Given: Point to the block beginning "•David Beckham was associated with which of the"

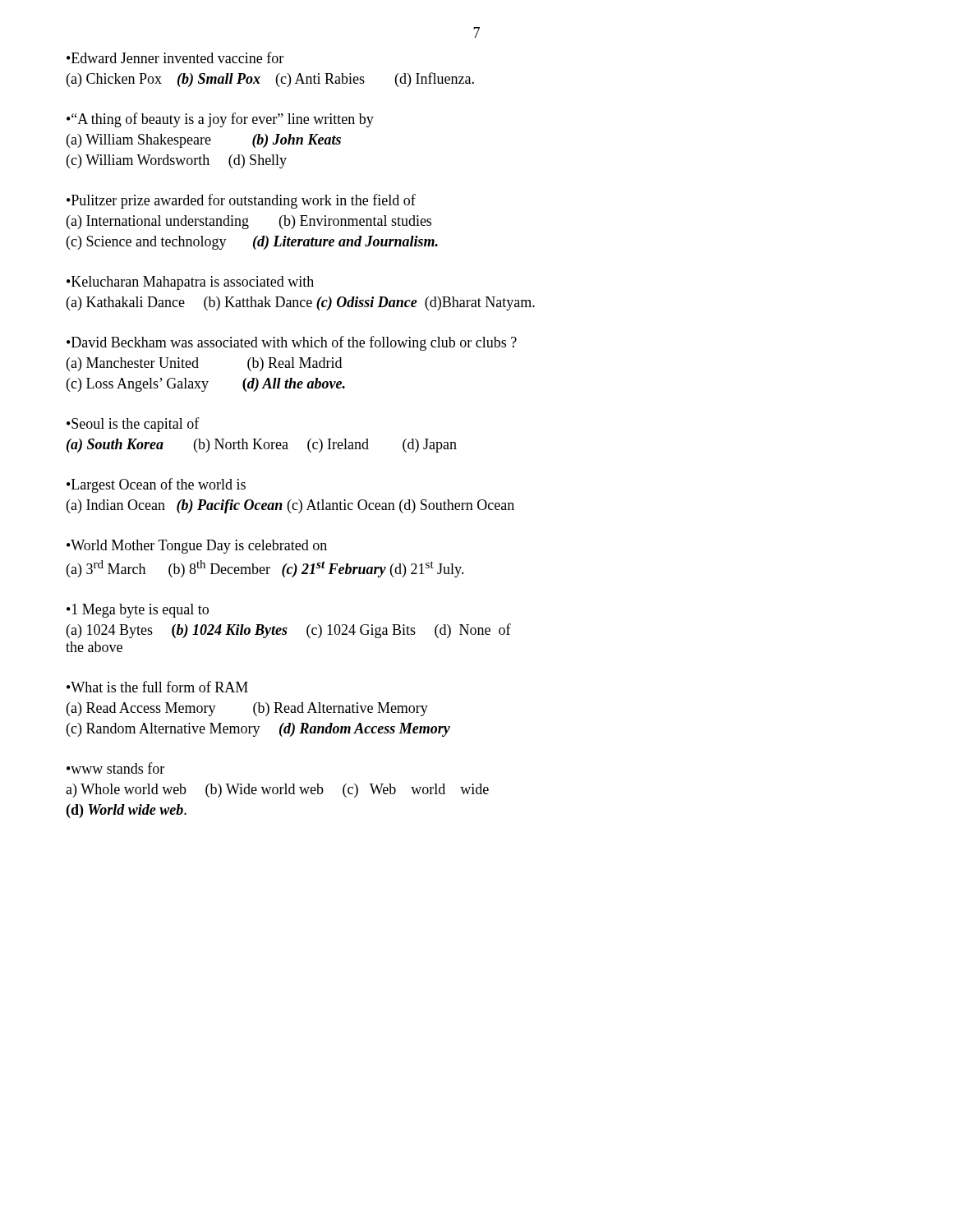Looking at the screenshot, I should click(x=292, y=343).
